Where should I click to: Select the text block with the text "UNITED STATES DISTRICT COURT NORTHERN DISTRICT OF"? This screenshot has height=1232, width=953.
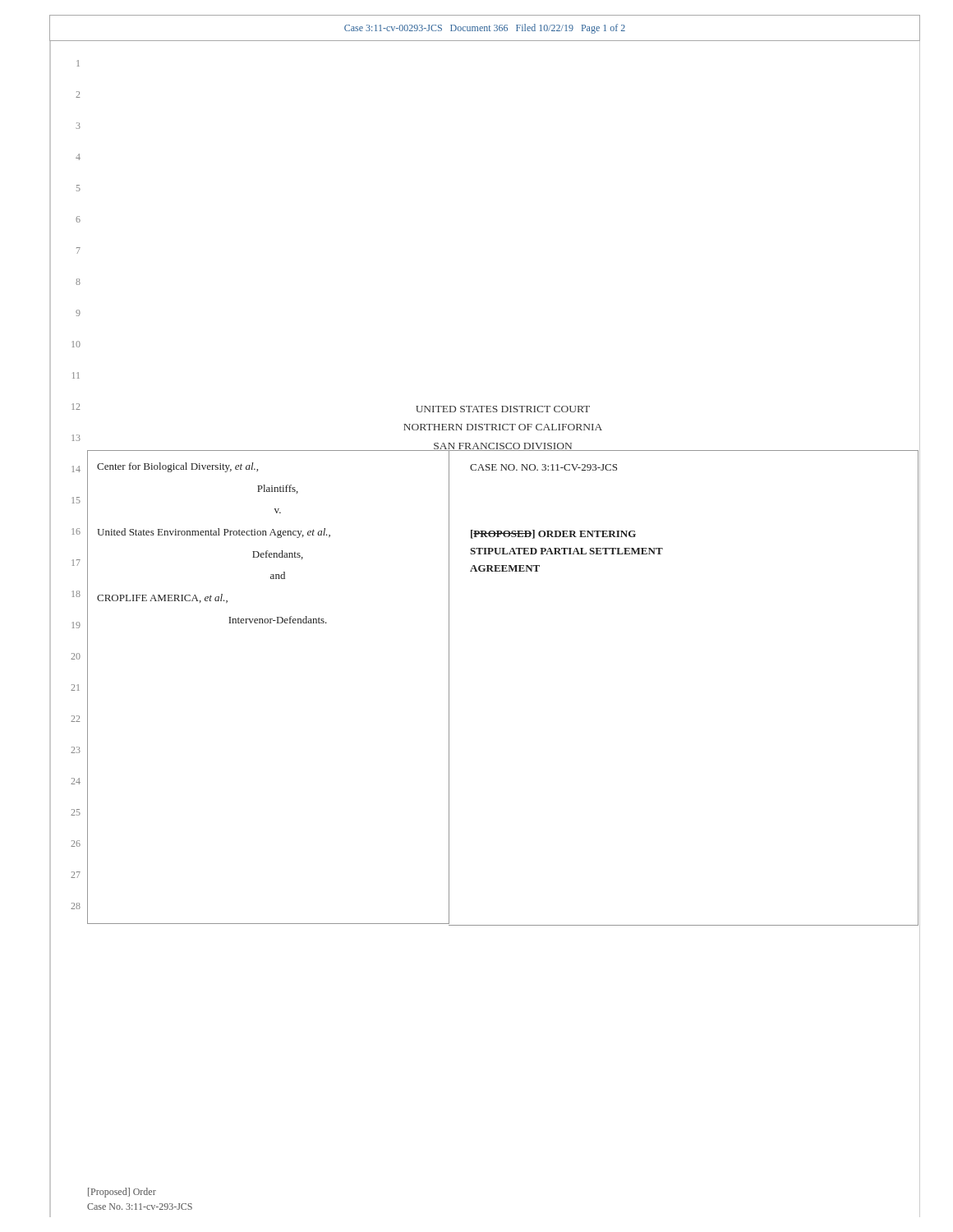click(x=503, y=427)
